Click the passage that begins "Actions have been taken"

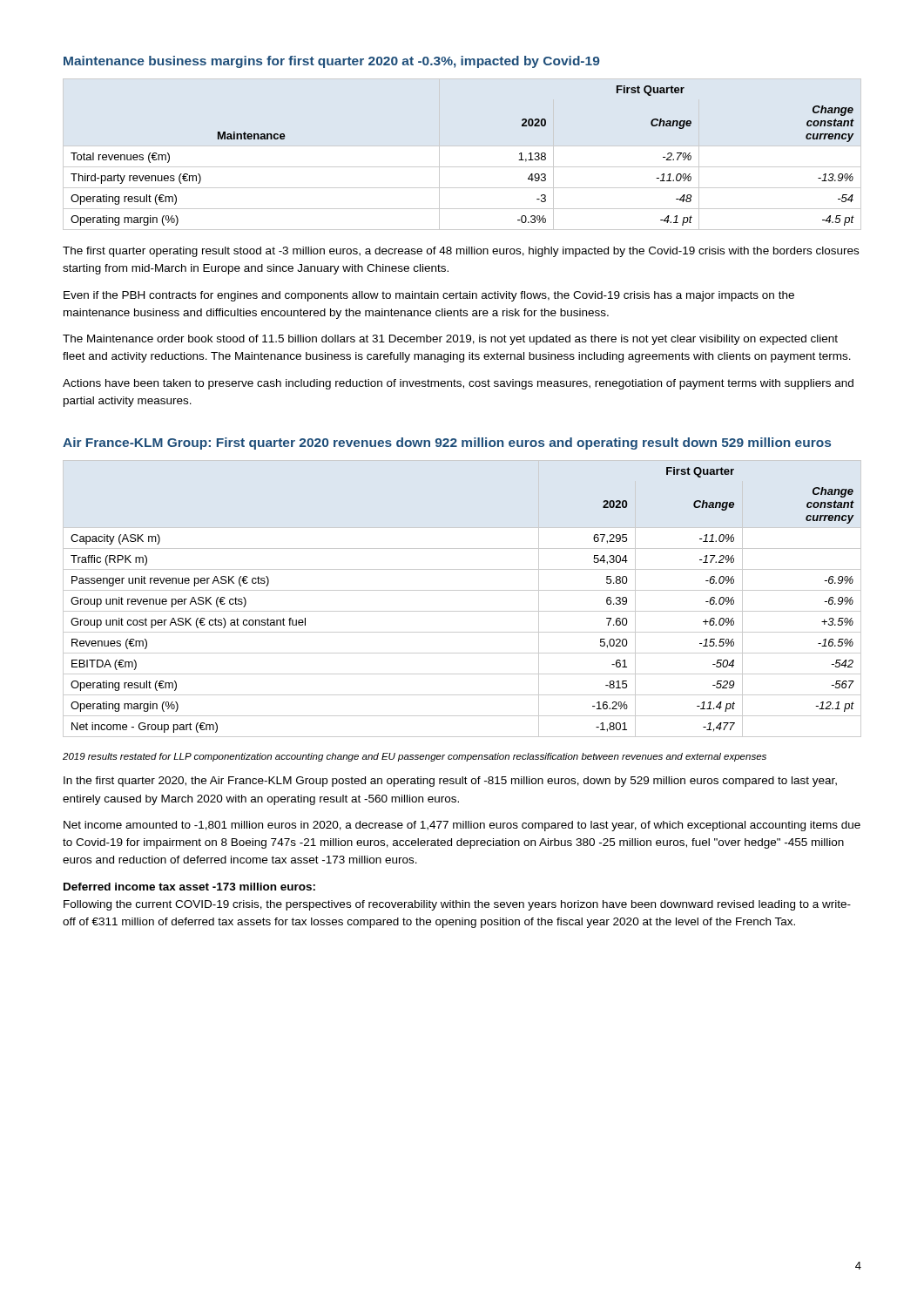(458, 392)
